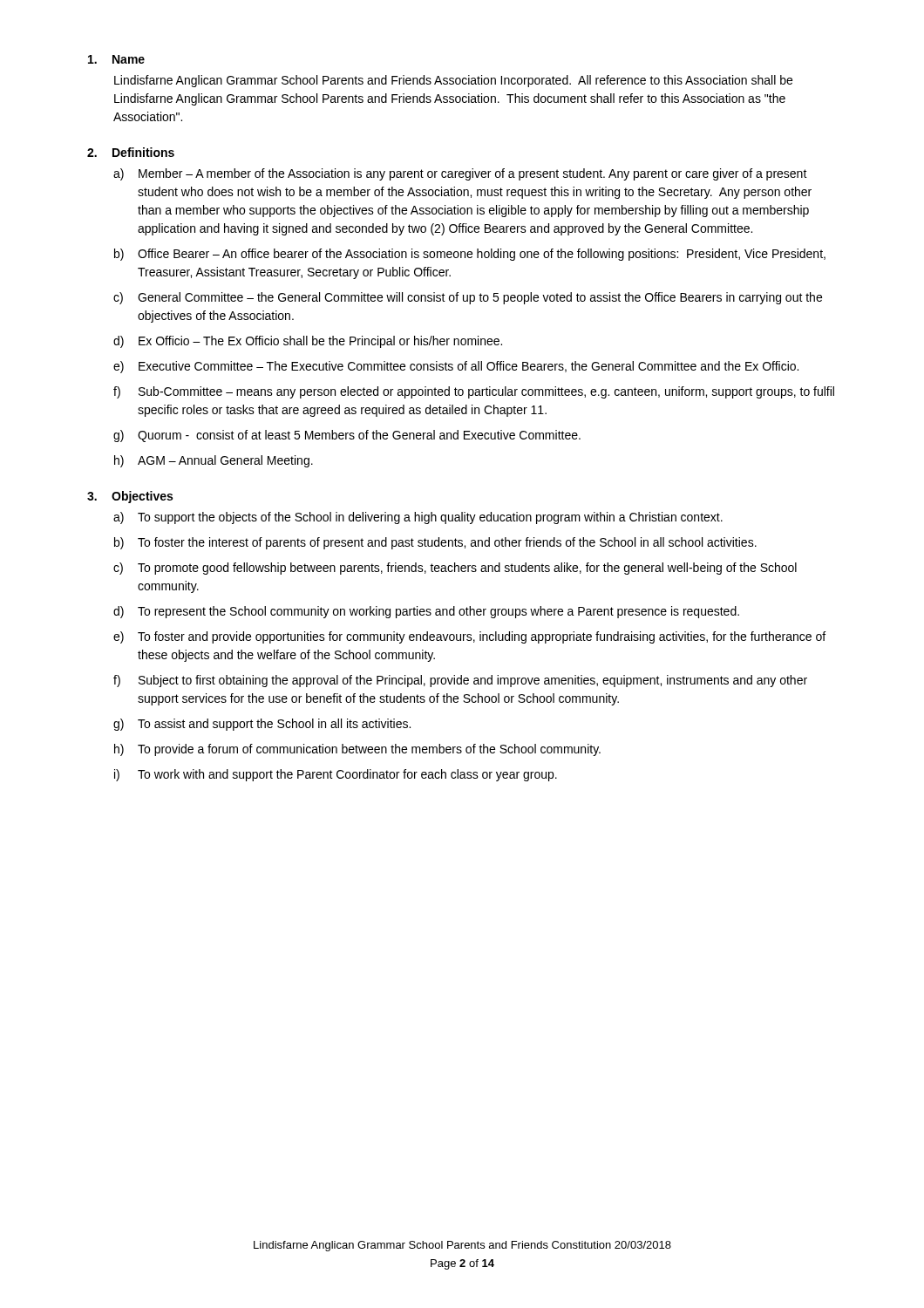
Task: Navigate to the text block starting "c) To promote good fellowship"
Action: point(475,577)
